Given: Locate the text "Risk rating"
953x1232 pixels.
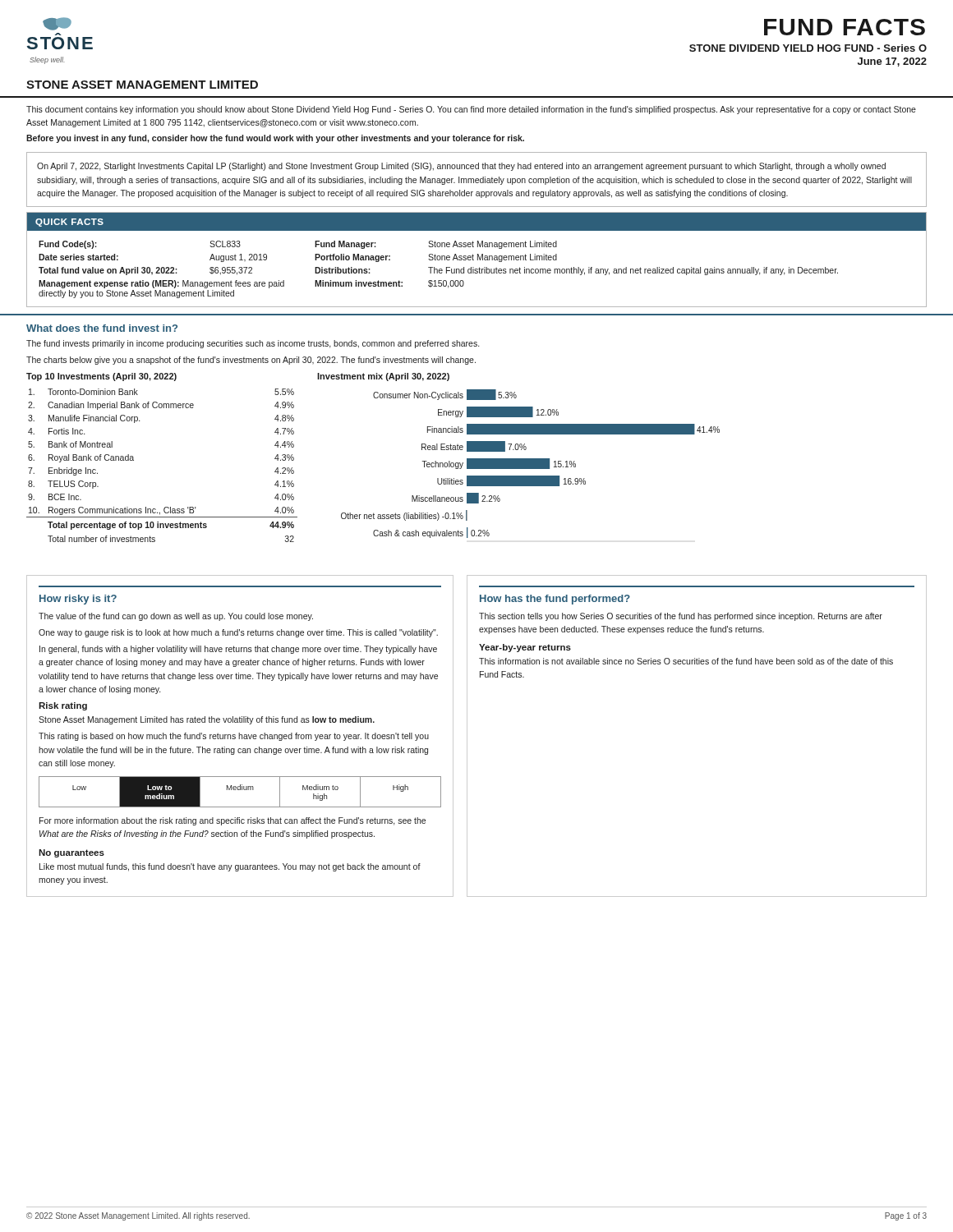Looking at the screenshot, I should point(63,706).
